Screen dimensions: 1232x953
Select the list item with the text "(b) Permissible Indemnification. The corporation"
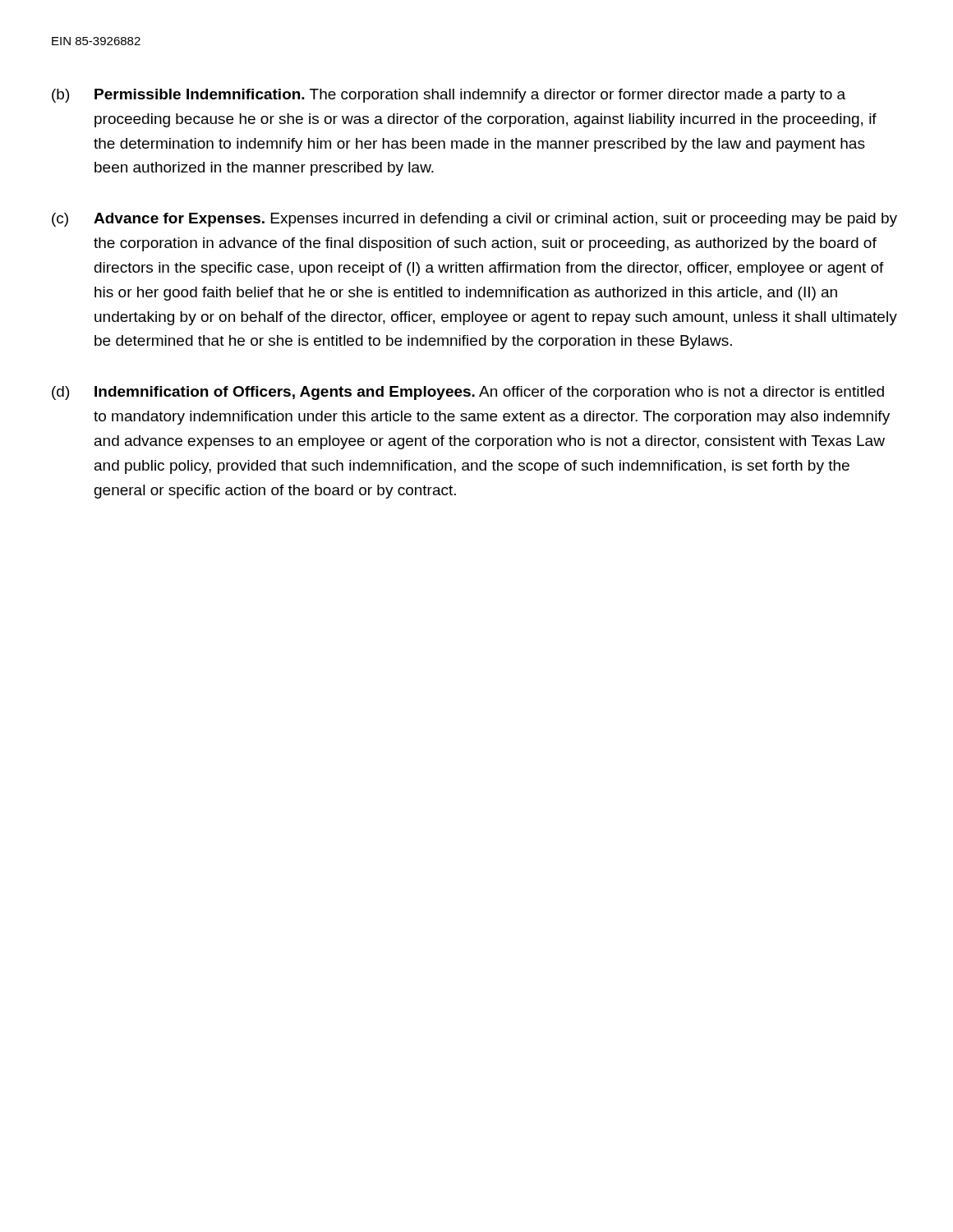coord(476,131)
